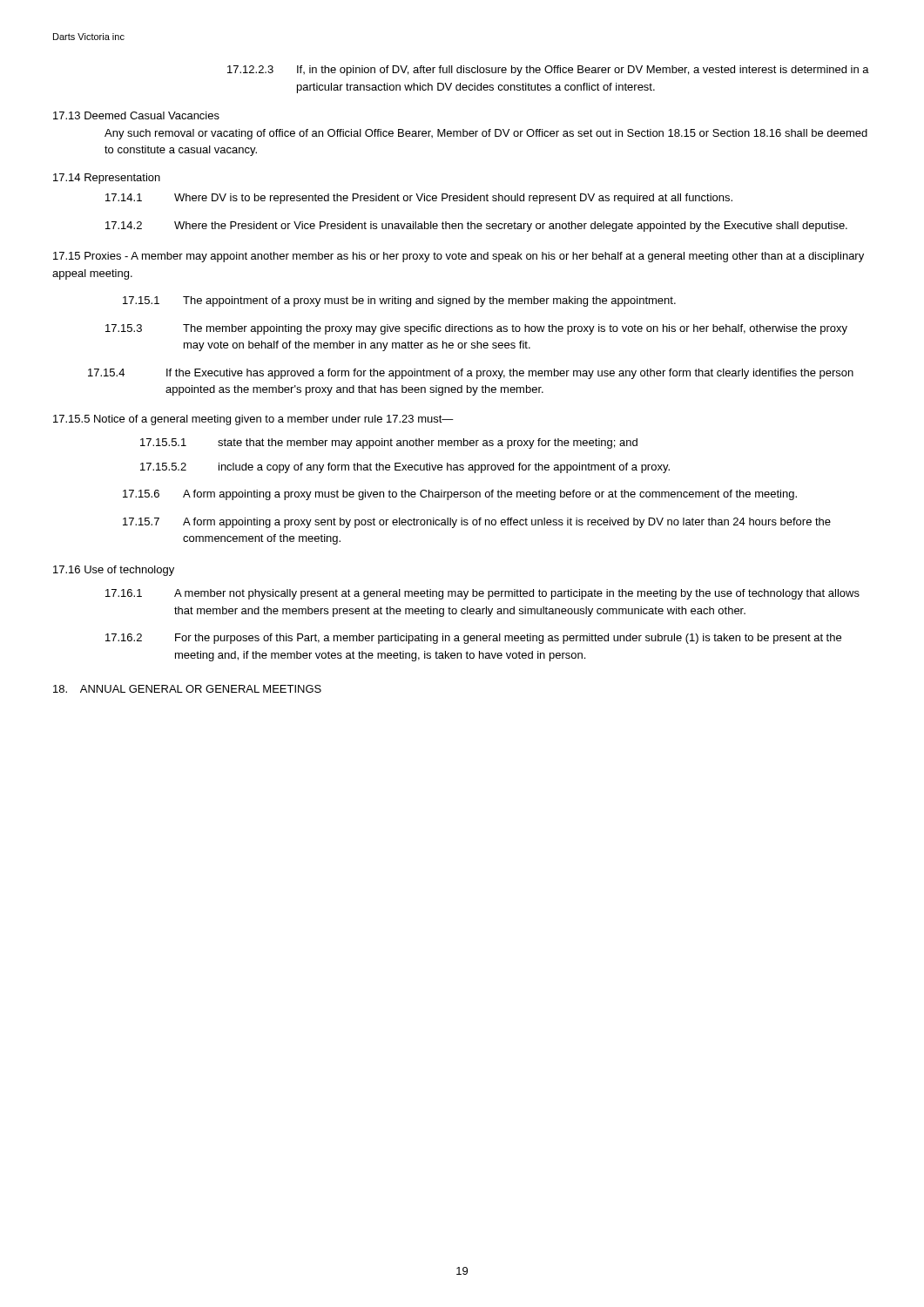Find the list item that says "17.15.6 A form appointing a proxy must"
924x1307 pixels.
click(497, 494)
